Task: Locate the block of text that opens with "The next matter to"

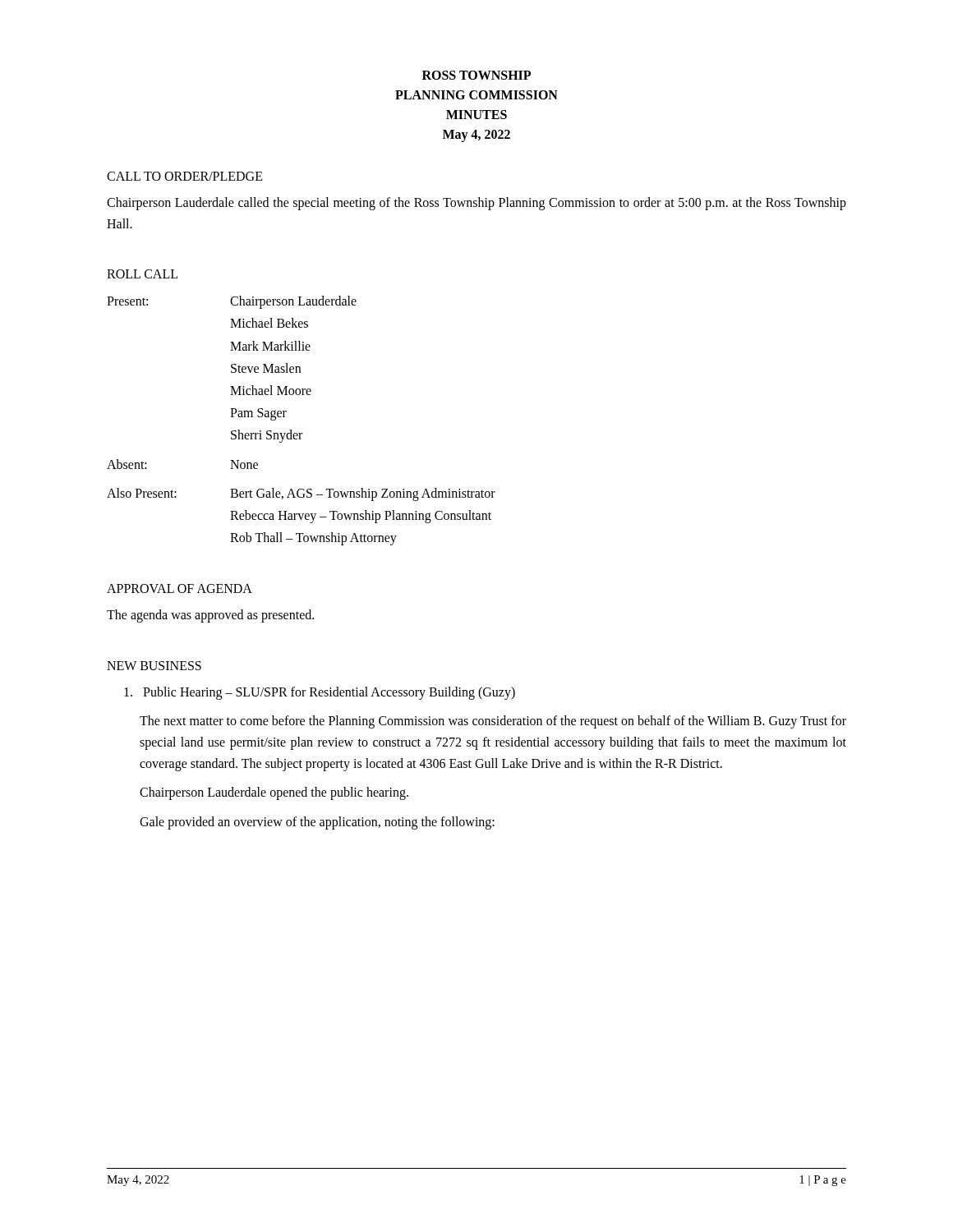Action: click(x=493, y=742)
